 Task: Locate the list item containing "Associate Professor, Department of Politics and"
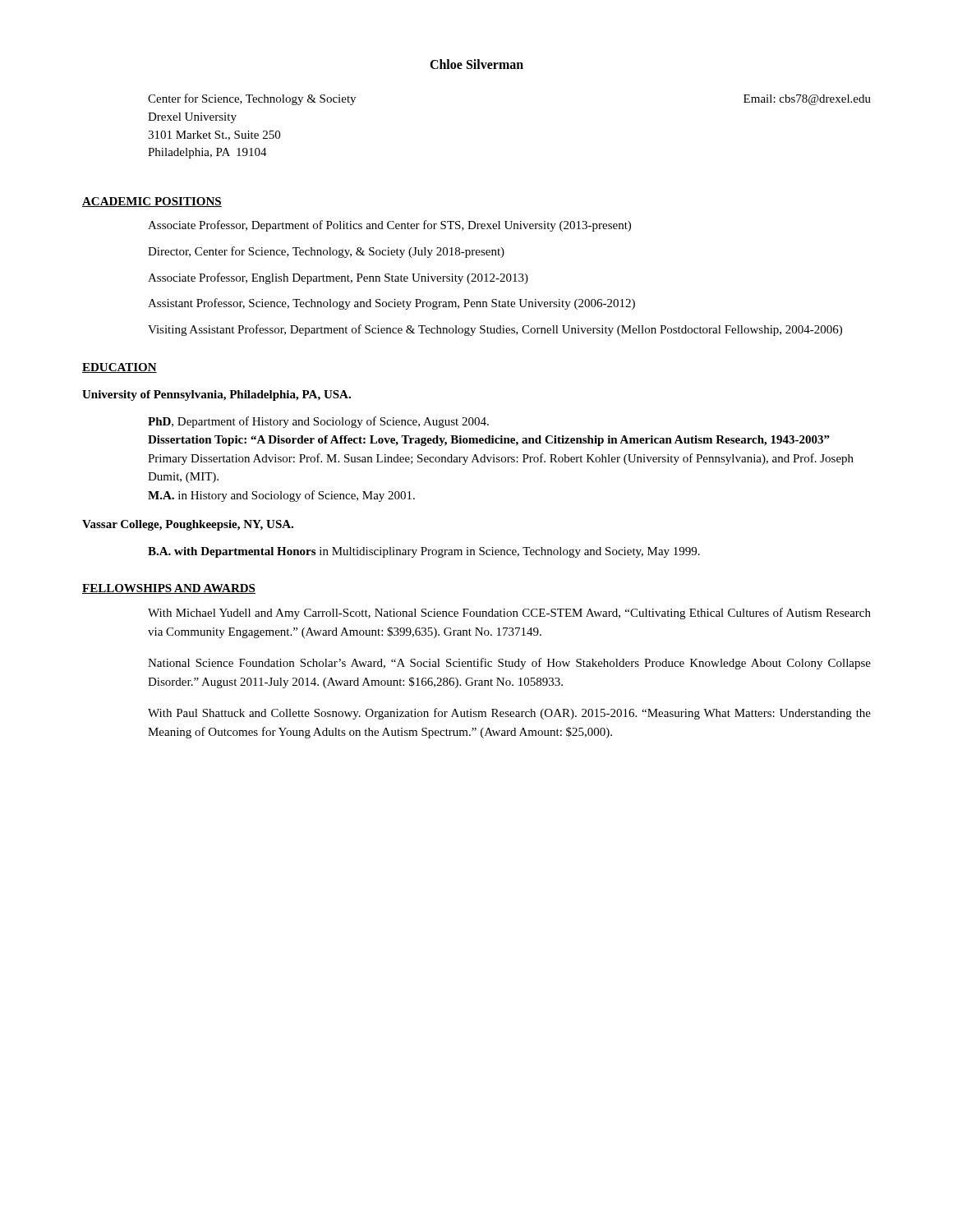click(x=390, y=225)
